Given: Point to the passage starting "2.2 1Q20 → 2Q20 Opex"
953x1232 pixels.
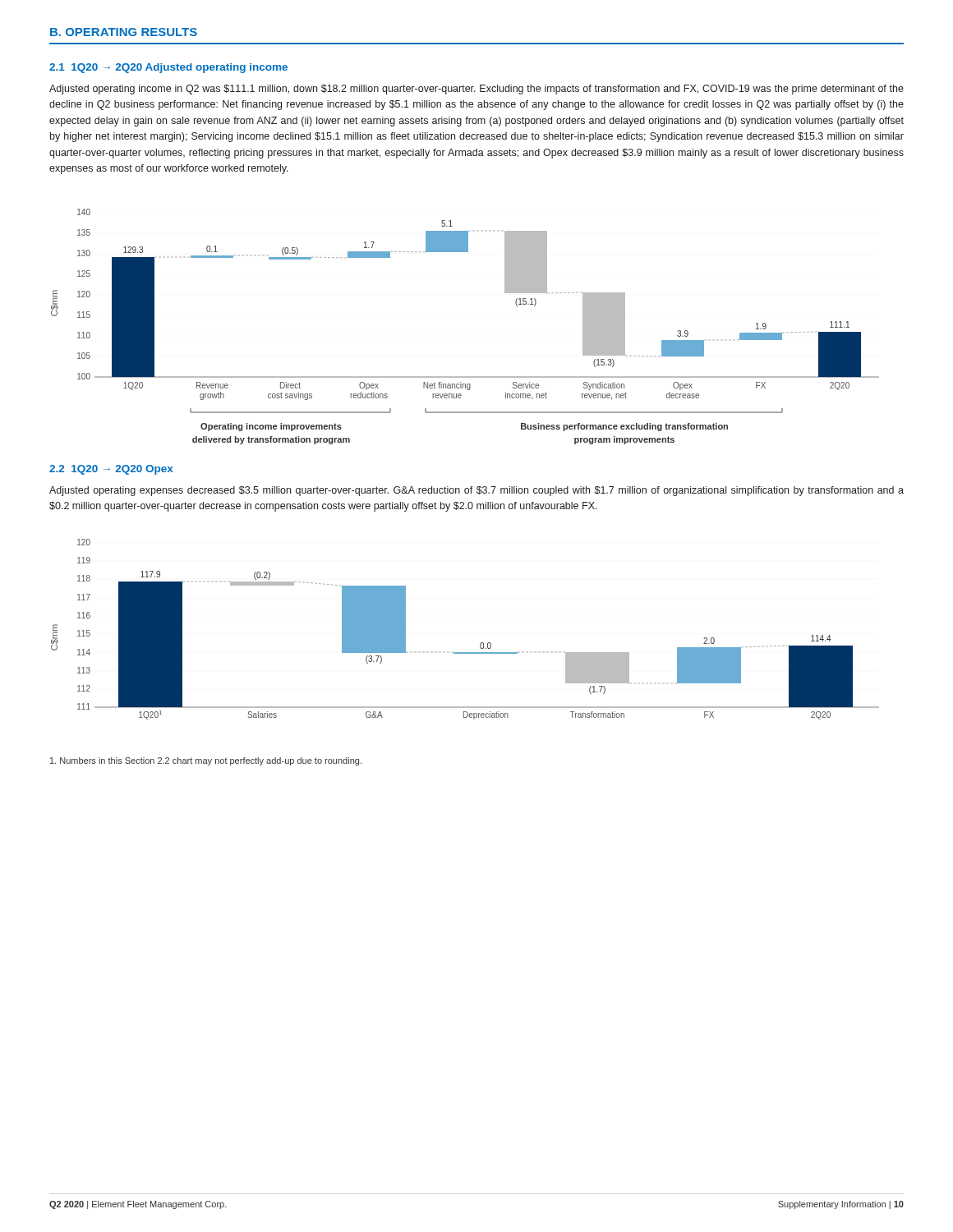Looking at the screenshot, I should point(111,469).
